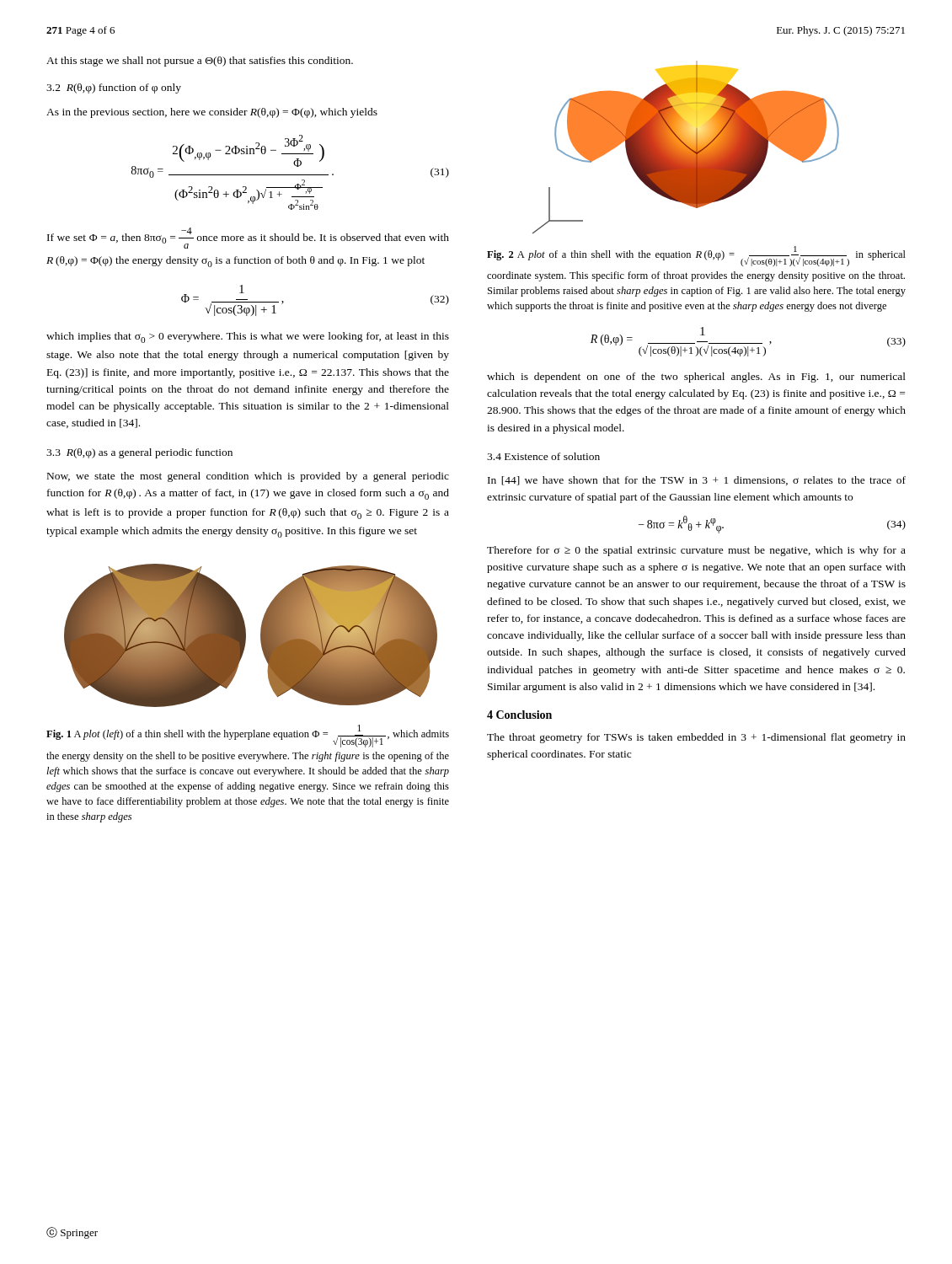Locate the block starting "3.4 Existence of solution"
Screen dimensions: 1264x952
543,456
